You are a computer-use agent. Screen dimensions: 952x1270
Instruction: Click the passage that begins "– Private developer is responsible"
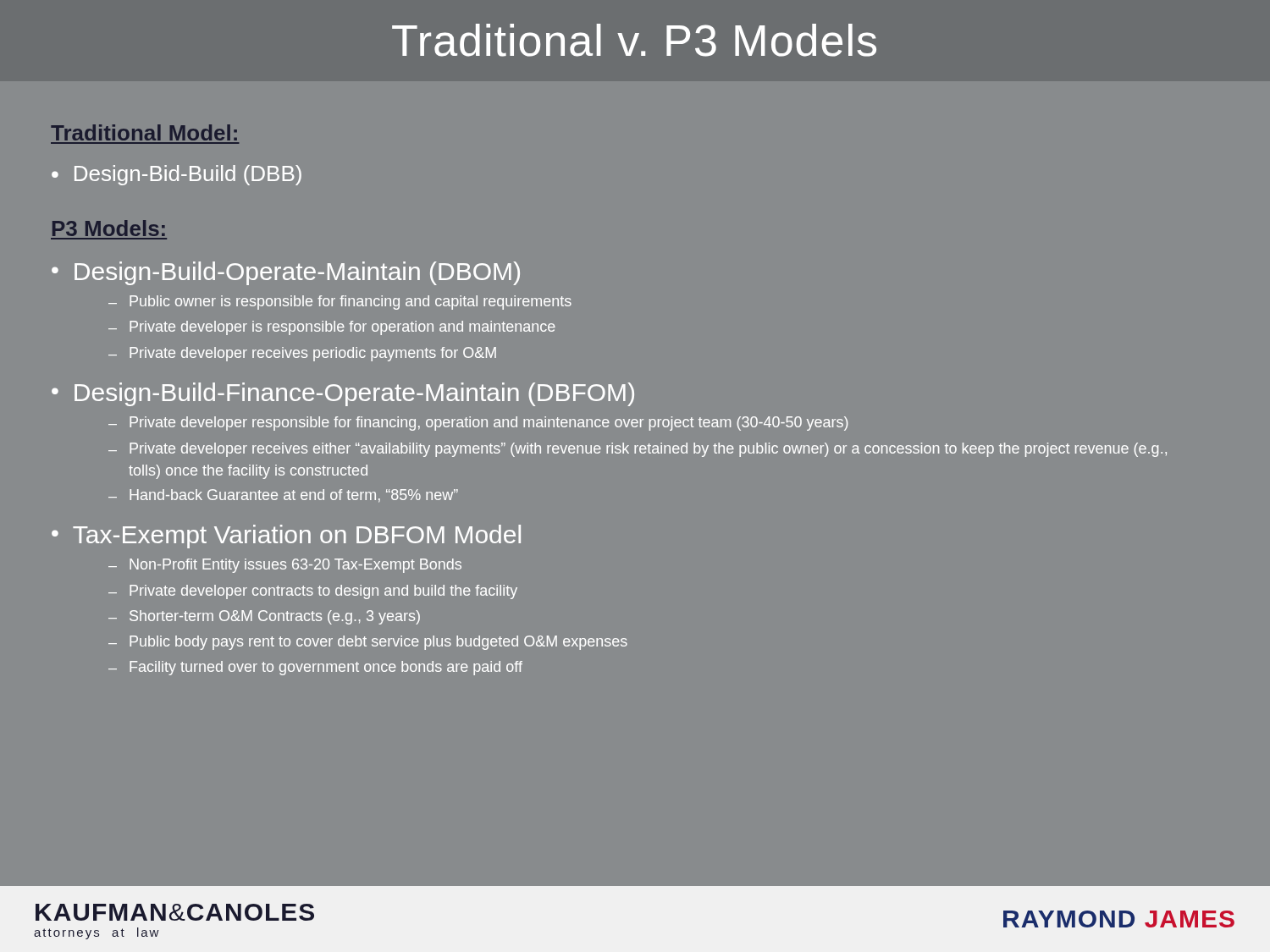[332, 328]
